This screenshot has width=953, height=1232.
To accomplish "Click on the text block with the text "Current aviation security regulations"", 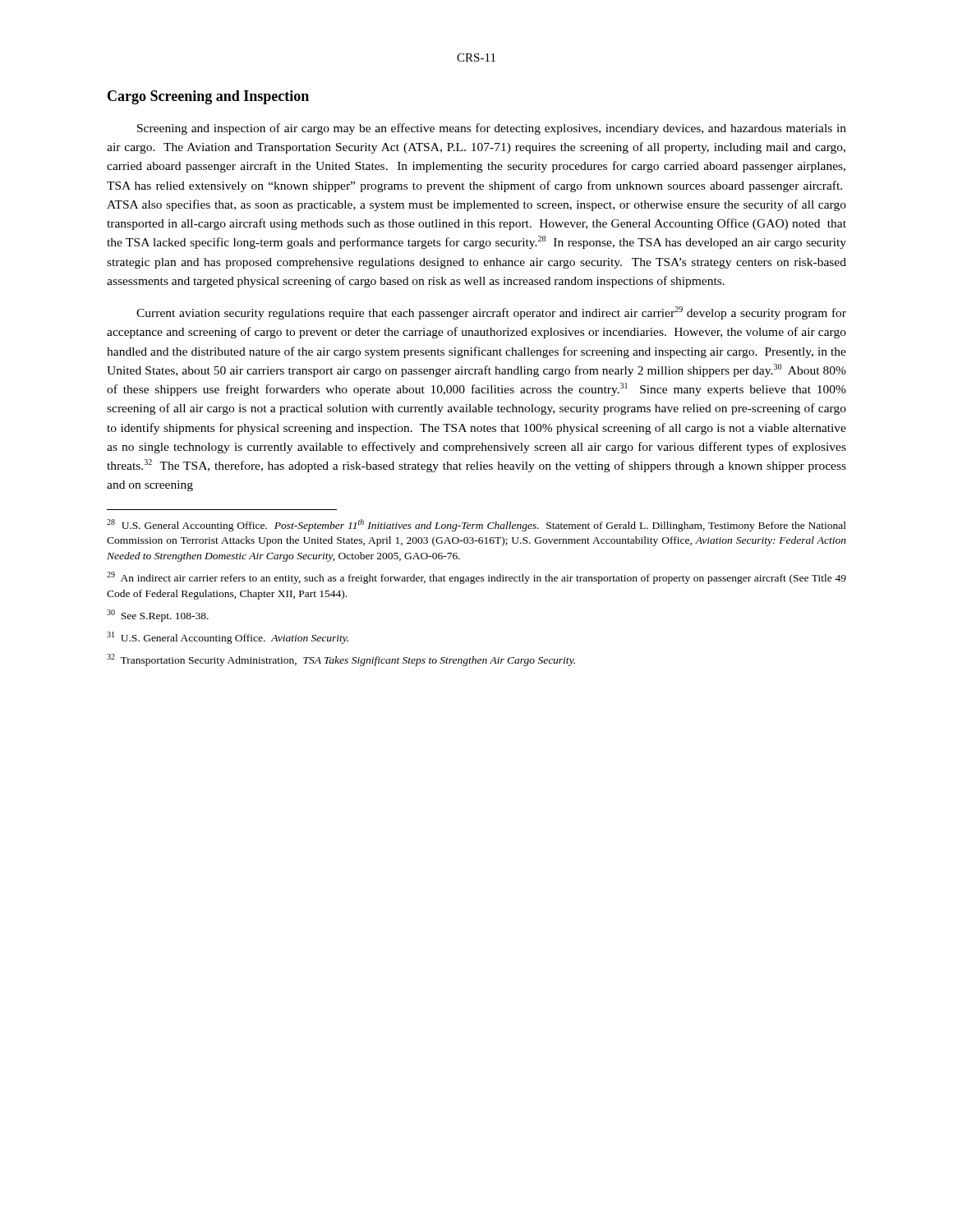I will [x=476, y=399].
